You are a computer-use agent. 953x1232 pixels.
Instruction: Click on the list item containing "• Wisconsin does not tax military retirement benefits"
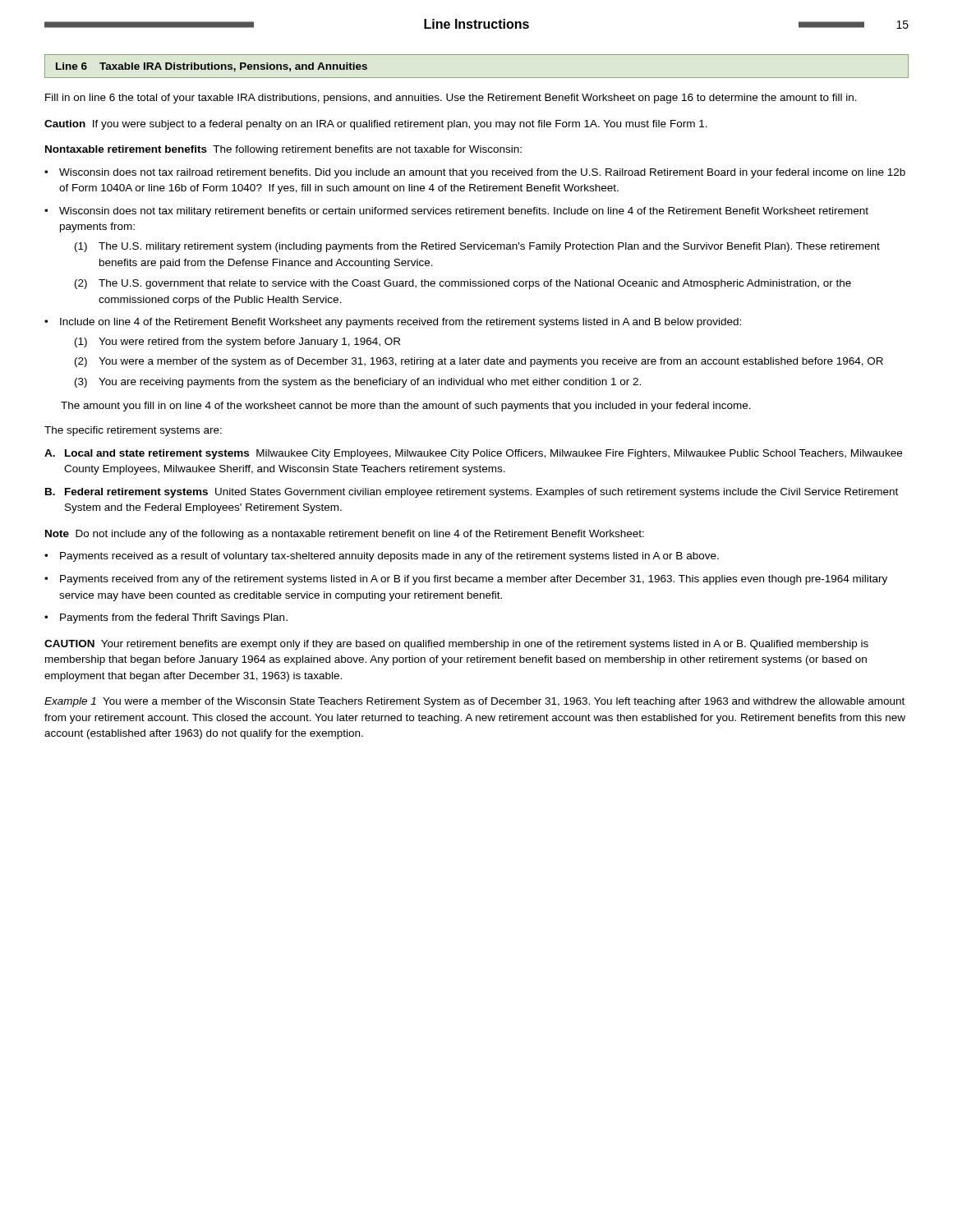pyautogui.click(x=476, y=219)
